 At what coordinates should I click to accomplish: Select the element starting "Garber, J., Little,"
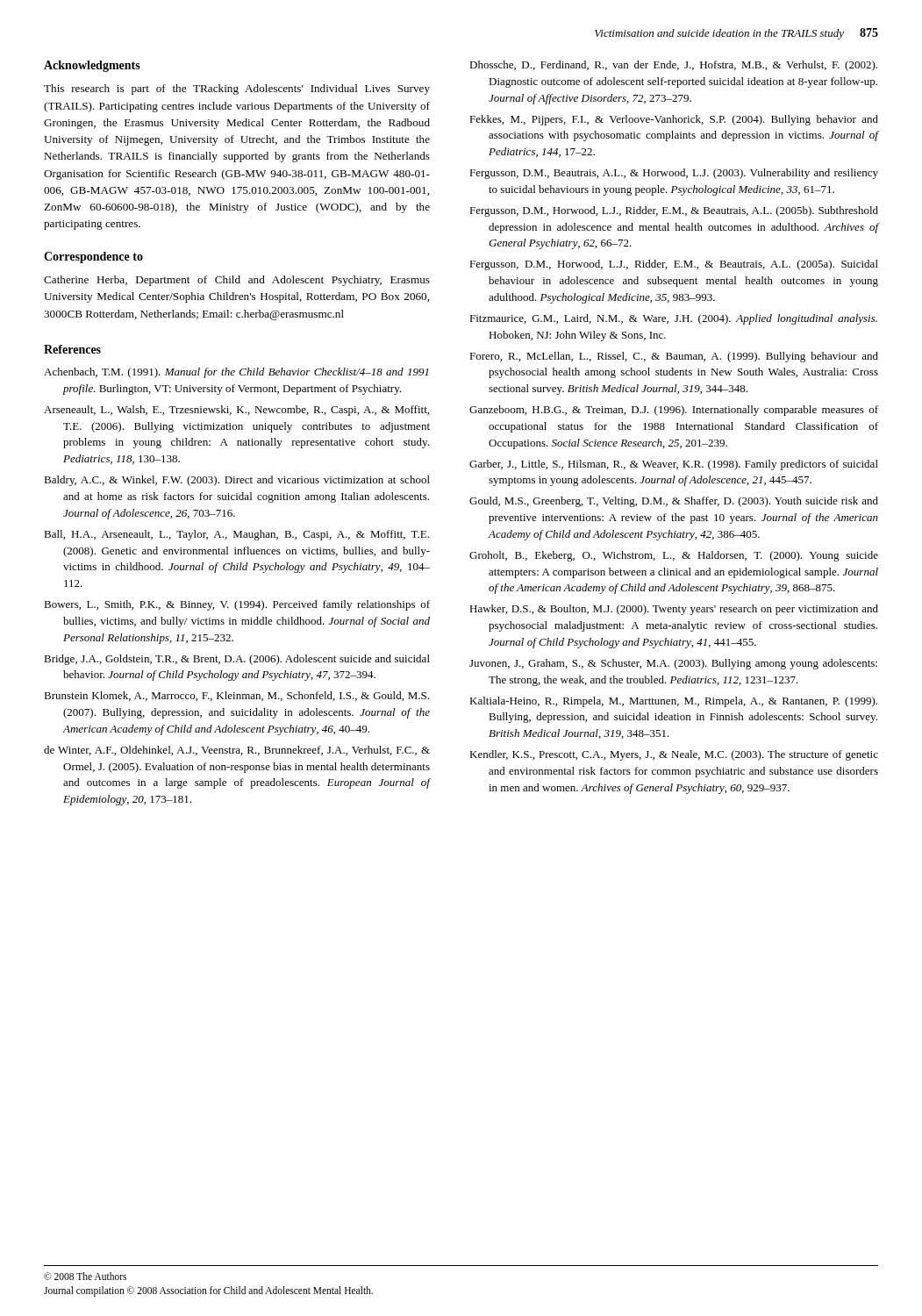[674, 472]
